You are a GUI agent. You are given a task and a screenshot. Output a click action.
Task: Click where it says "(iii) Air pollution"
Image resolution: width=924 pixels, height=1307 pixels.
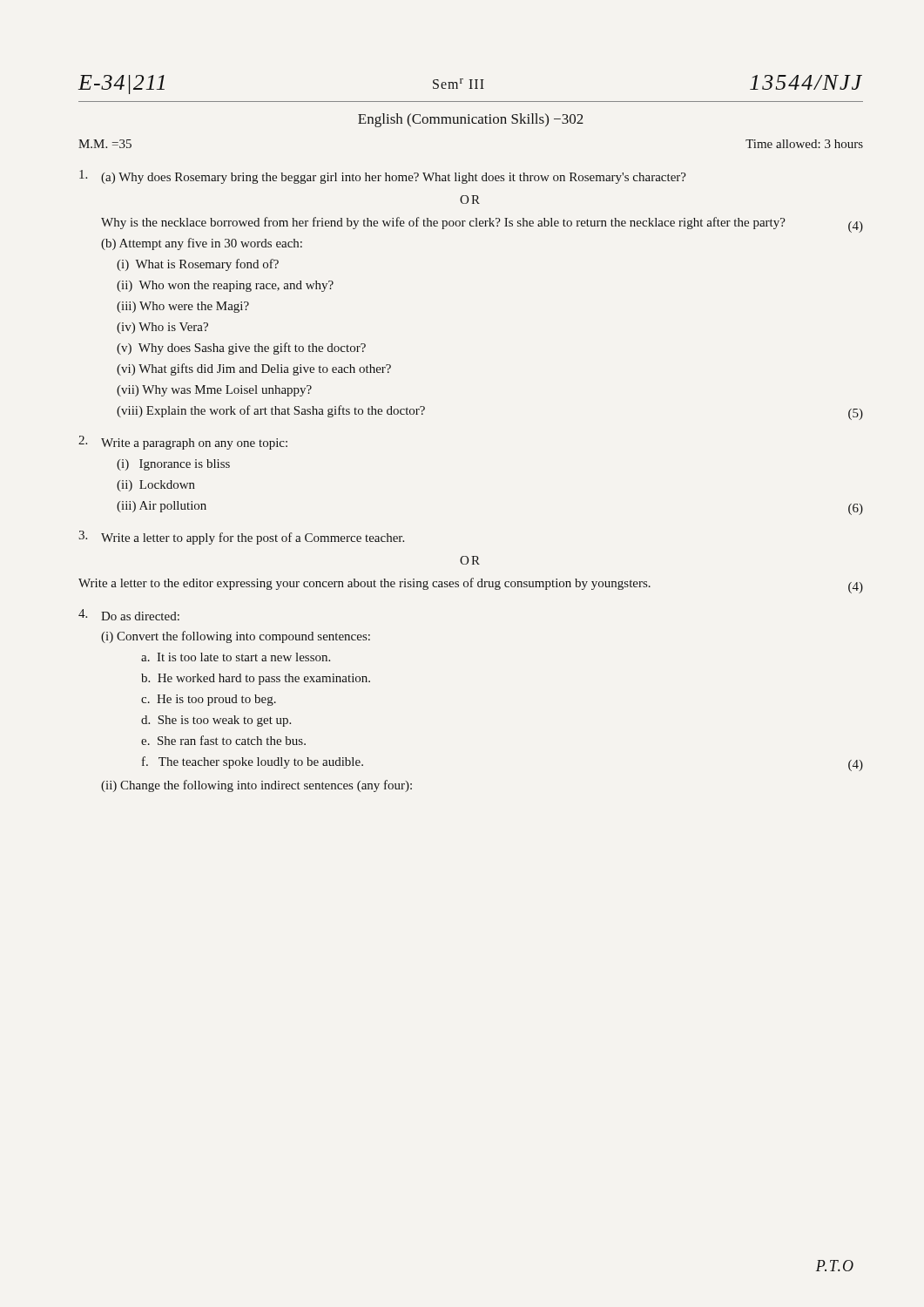162,505
